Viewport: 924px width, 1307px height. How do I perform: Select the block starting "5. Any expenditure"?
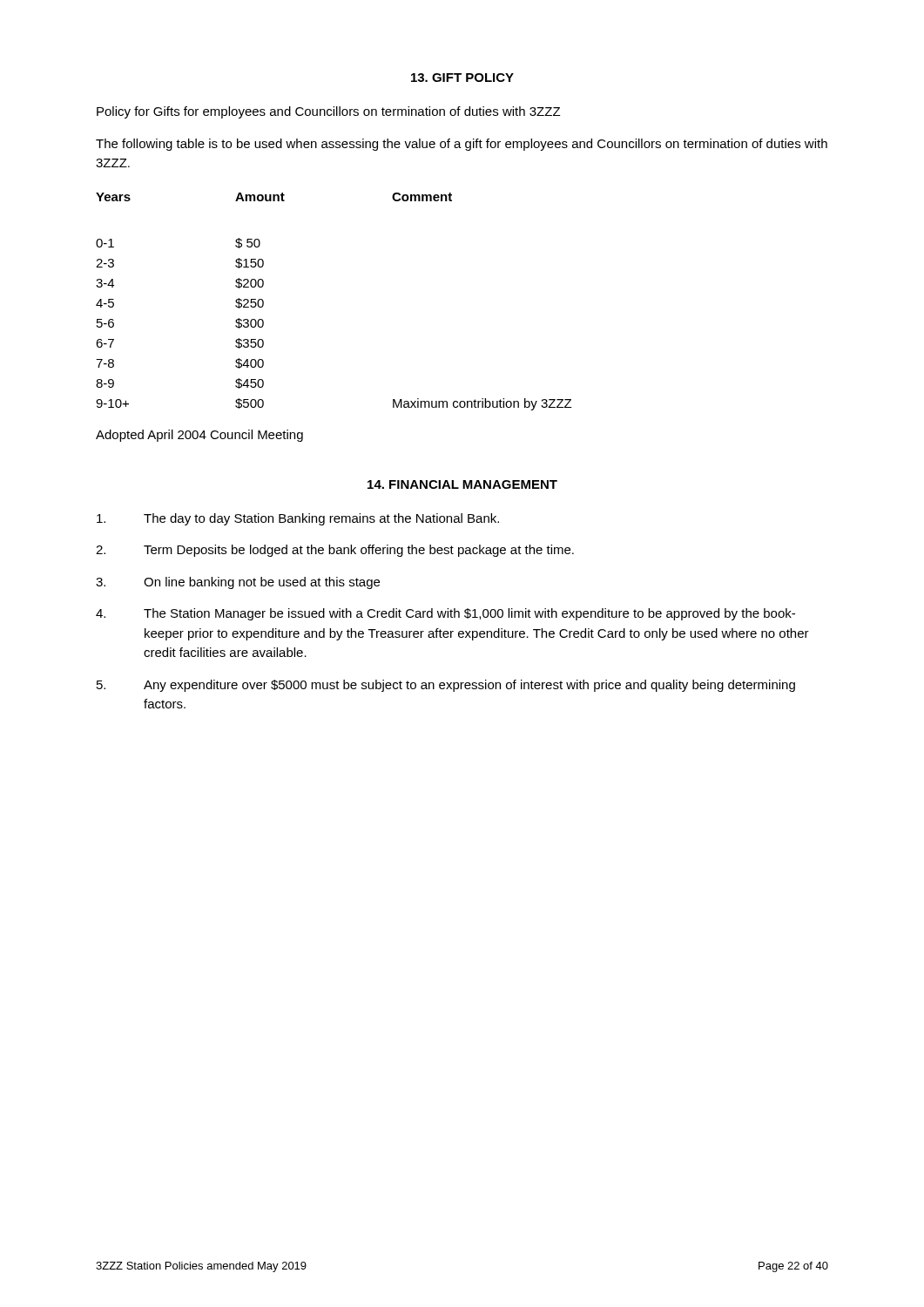[x=462, y=694]
